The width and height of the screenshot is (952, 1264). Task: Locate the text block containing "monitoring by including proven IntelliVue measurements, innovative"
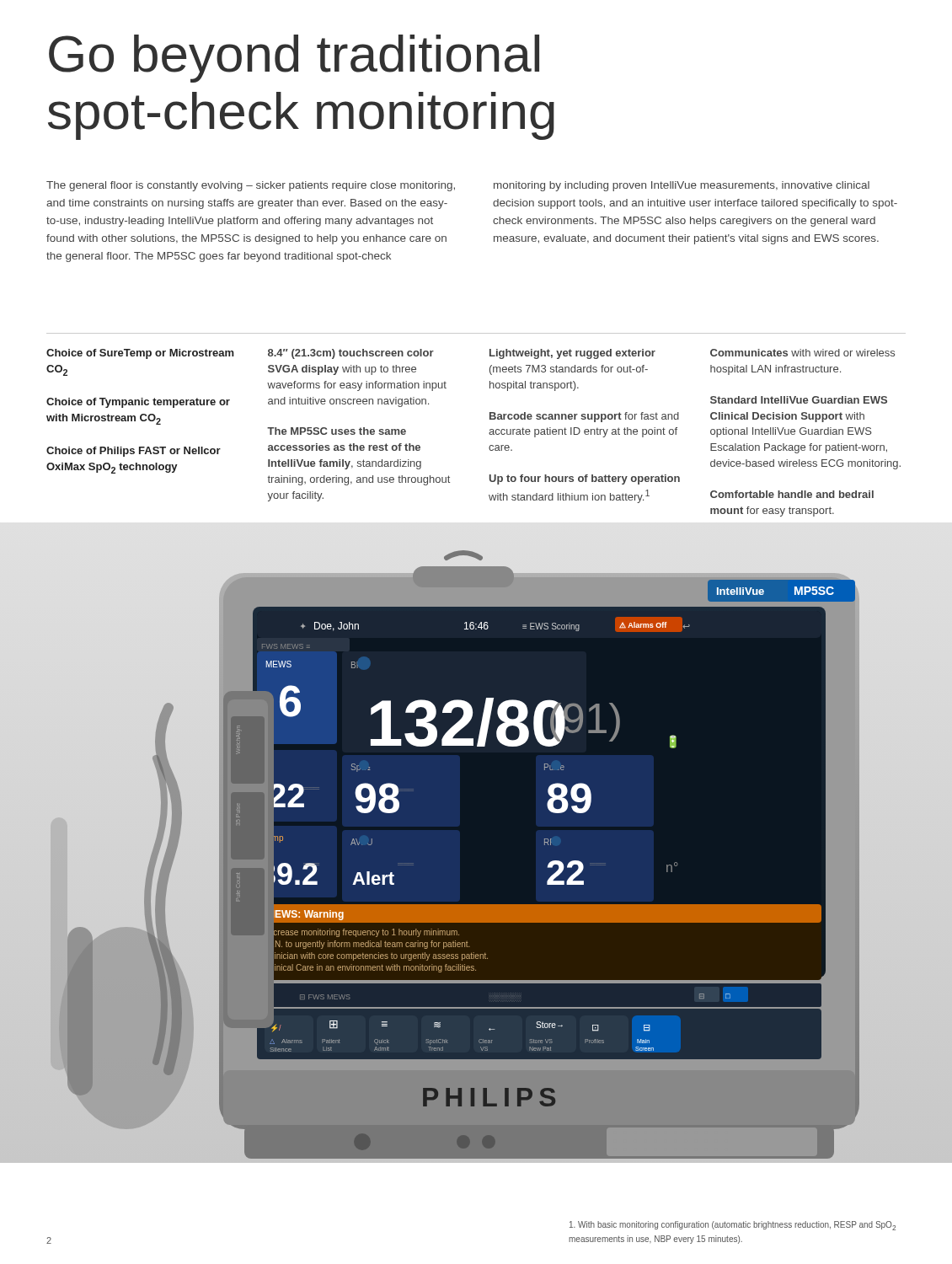point(695,211)
